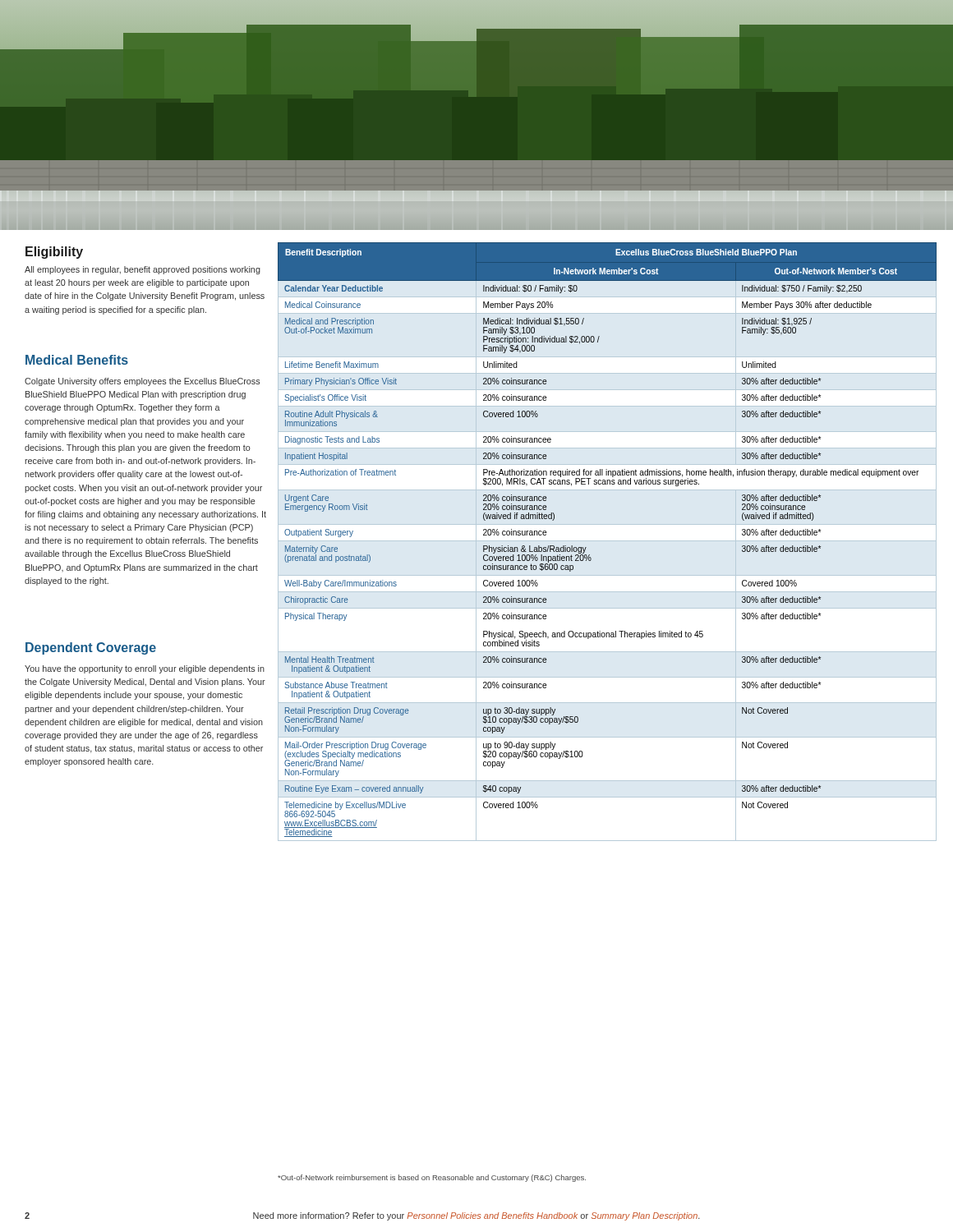
Task: Find the block on this page that starts "All employees in regular, benefit approved positions working"
Action: pos(145,289)
